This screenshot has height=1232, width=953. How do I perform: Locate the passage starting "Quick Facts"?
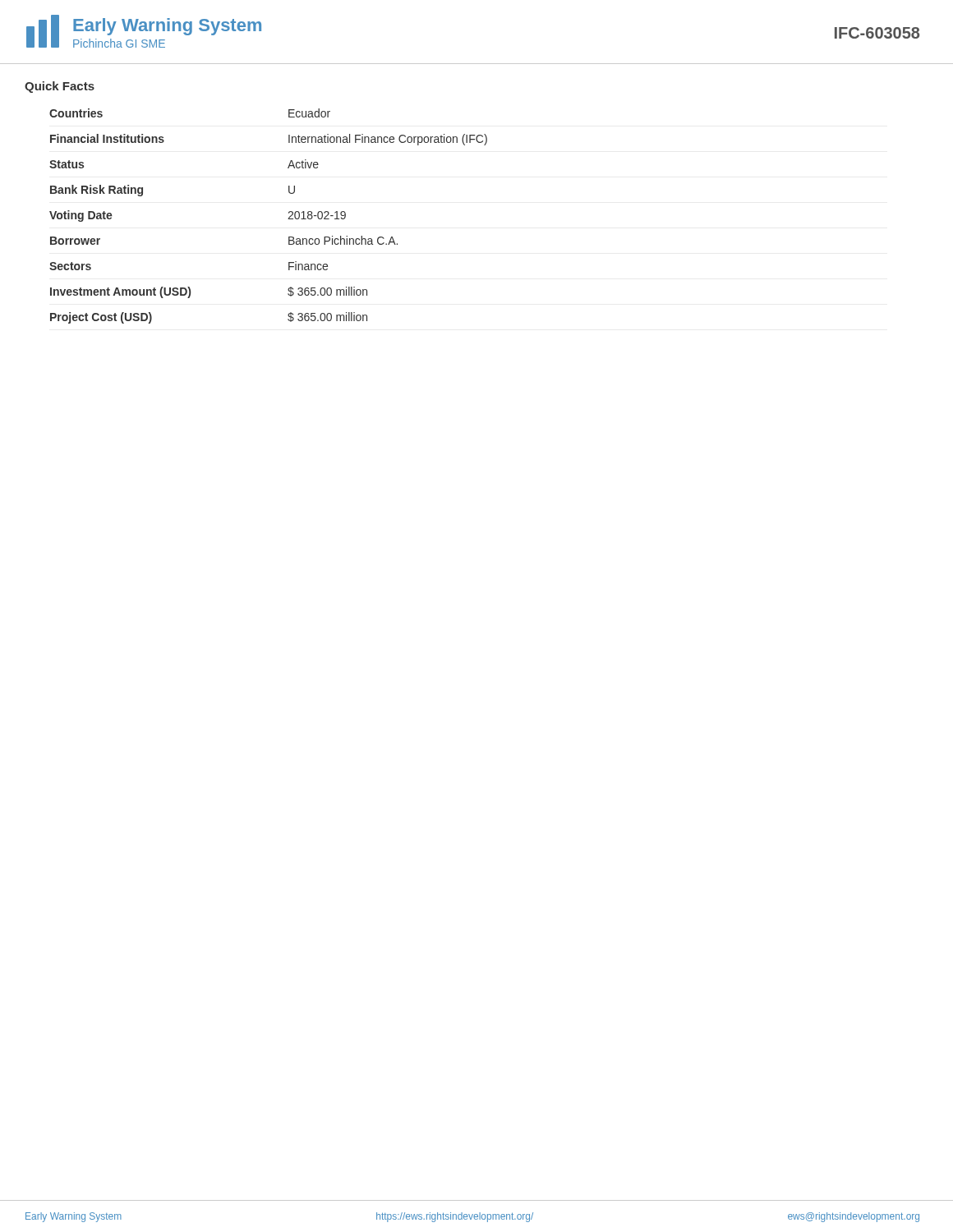pyautogui.click(x=60, y=86)
